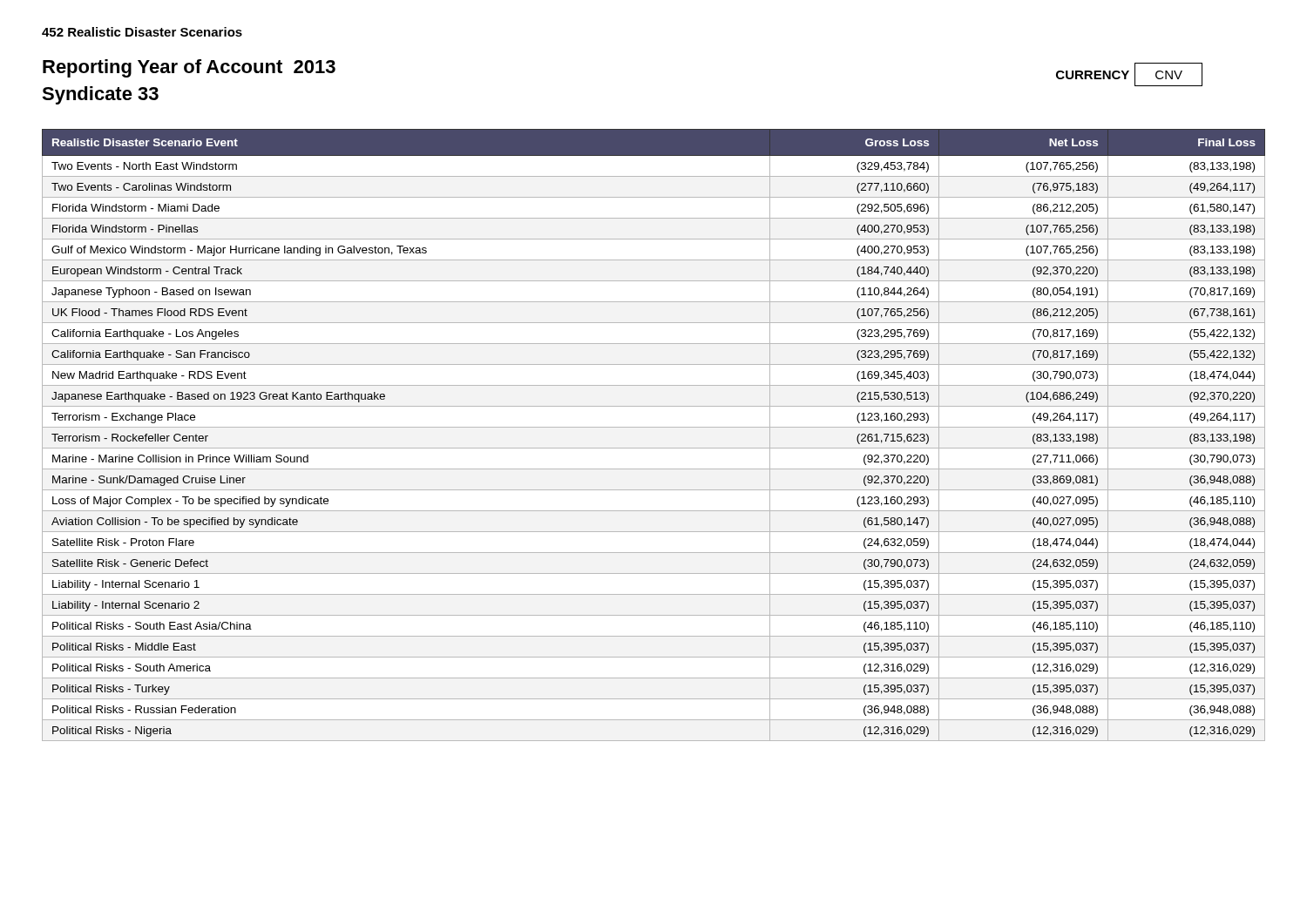The image size is (1307, 924).
Task: Click the title that begins "Reporting Year of Account 2013Syndicate"
Action: tap(189, 80)
